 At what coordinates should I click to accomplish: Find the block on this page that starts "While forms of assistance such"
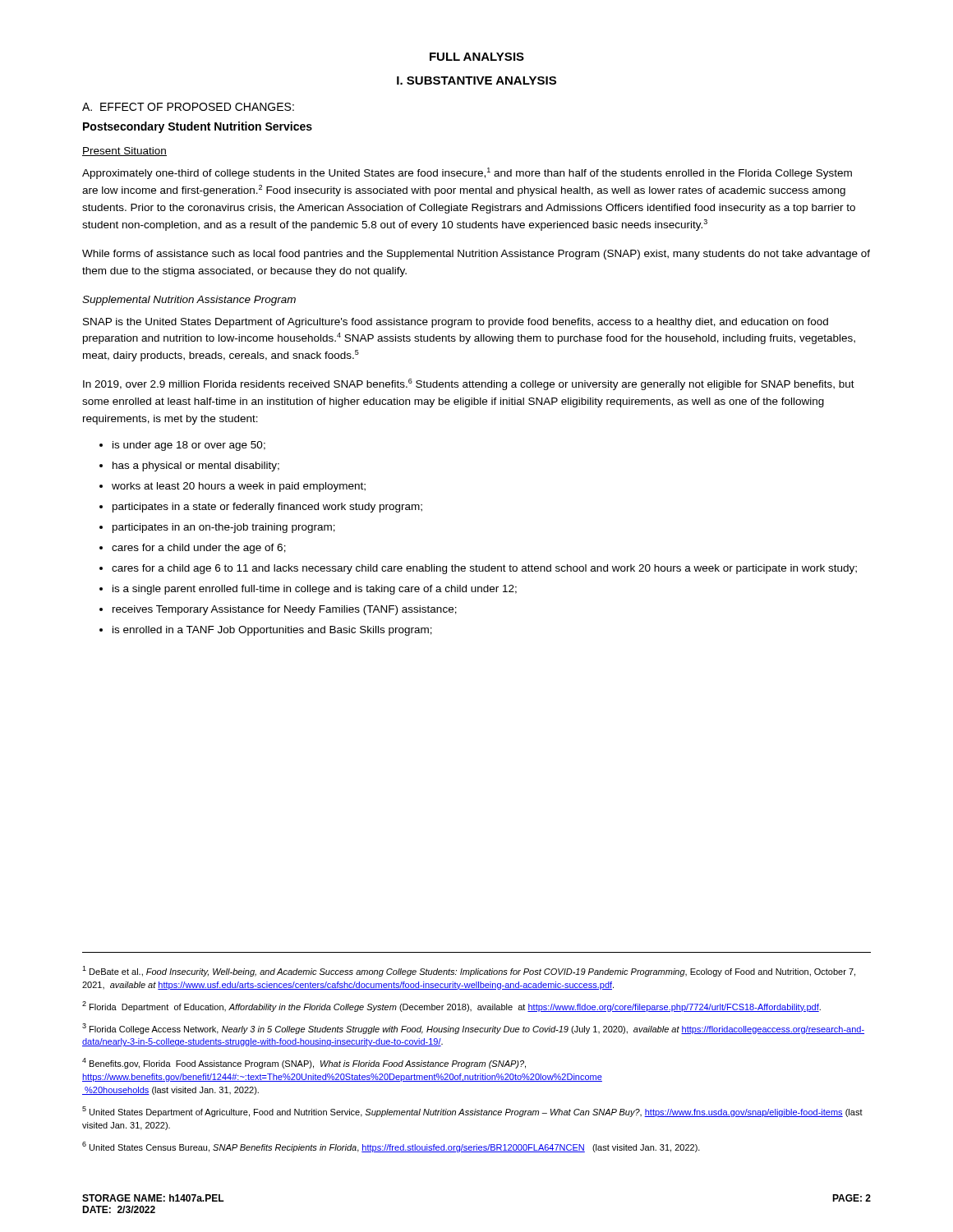coord(476,262)
